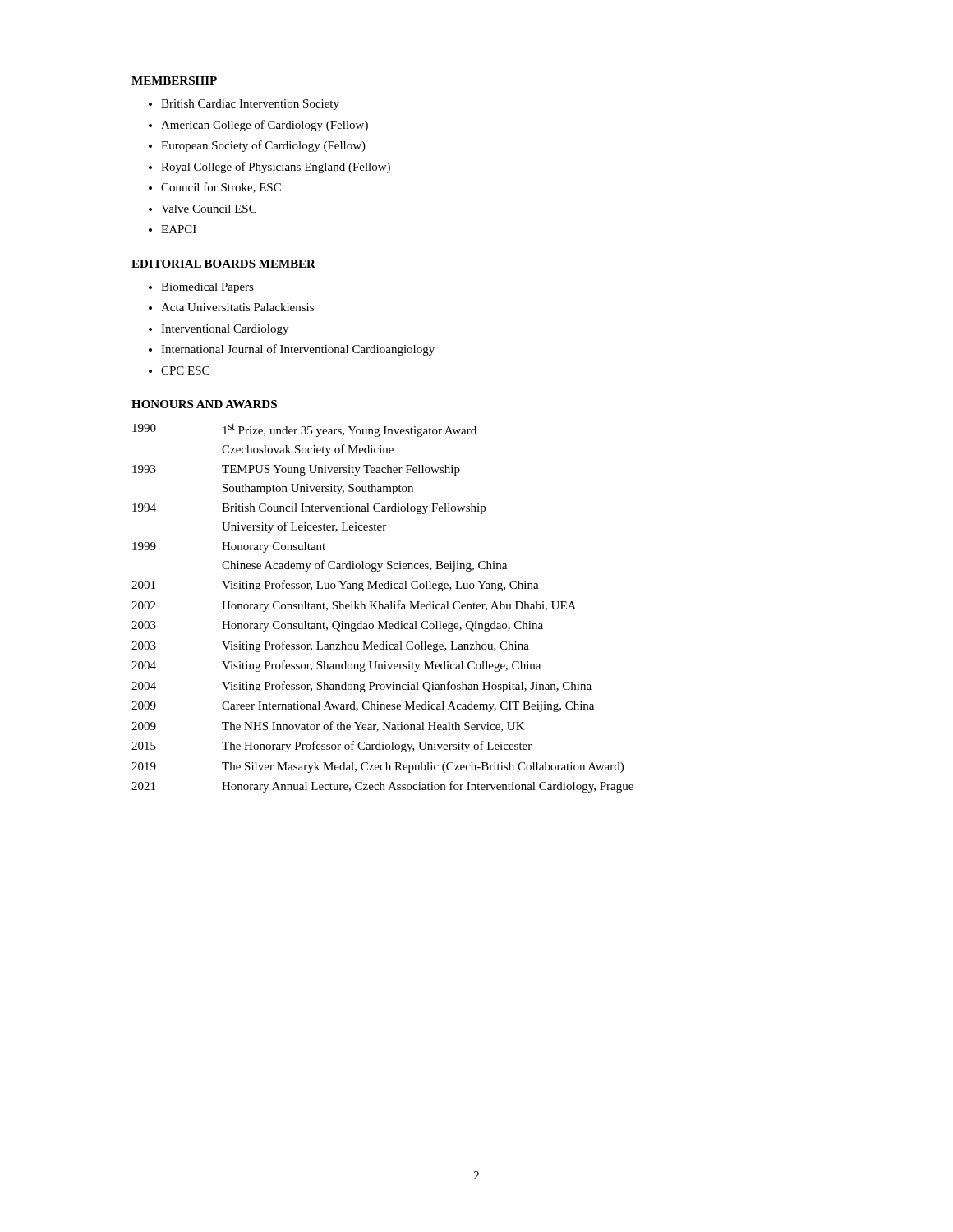Image resolution: width=953 pixels, height=1232 pixels.
Task: Select the text block with the text "2015 The Honorary Professor of Cardiology,"
Action: 476,746
